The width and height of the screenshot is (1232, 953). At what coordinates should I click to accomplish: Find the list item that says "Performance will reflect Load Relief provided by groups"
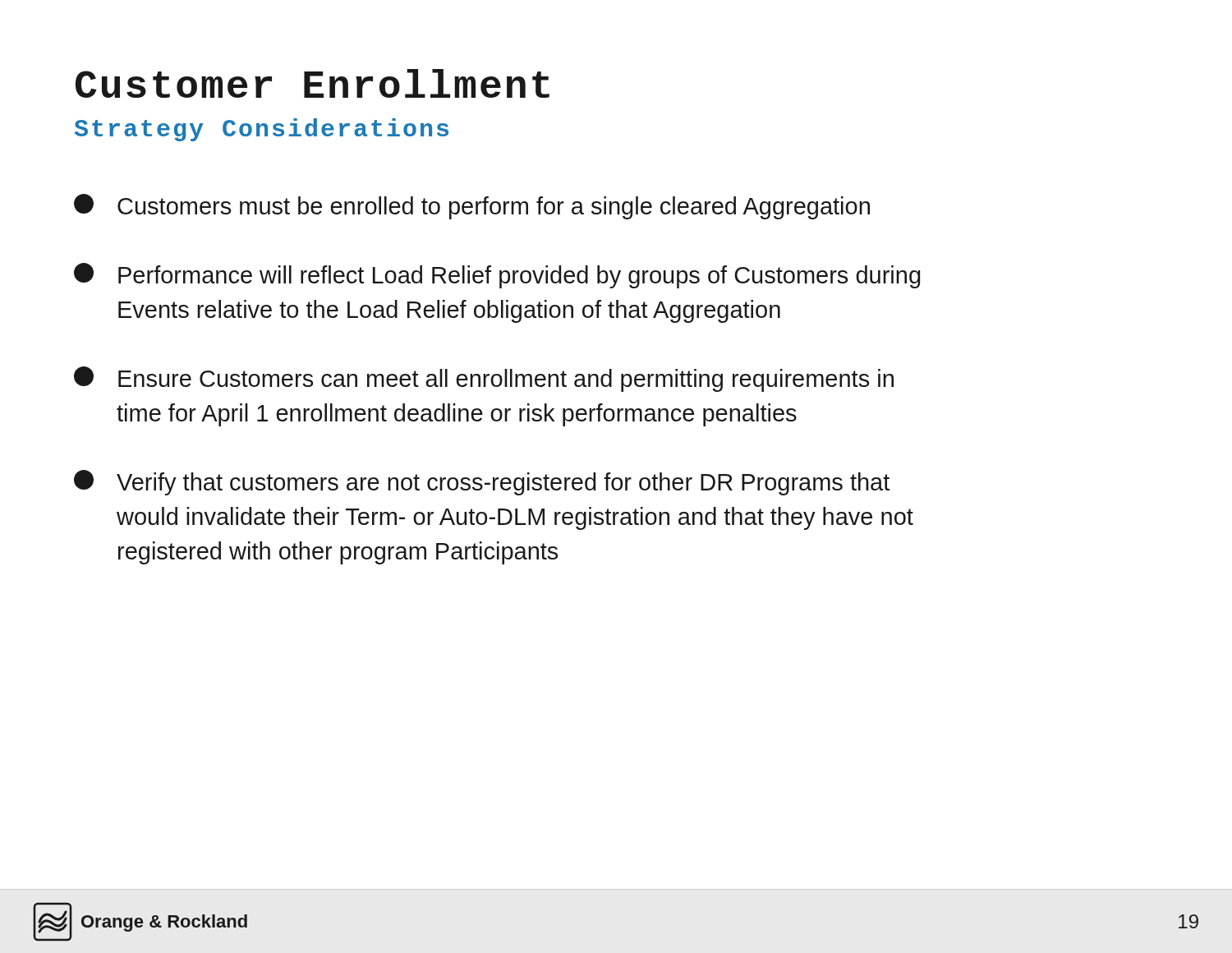(x=608, y=293)
